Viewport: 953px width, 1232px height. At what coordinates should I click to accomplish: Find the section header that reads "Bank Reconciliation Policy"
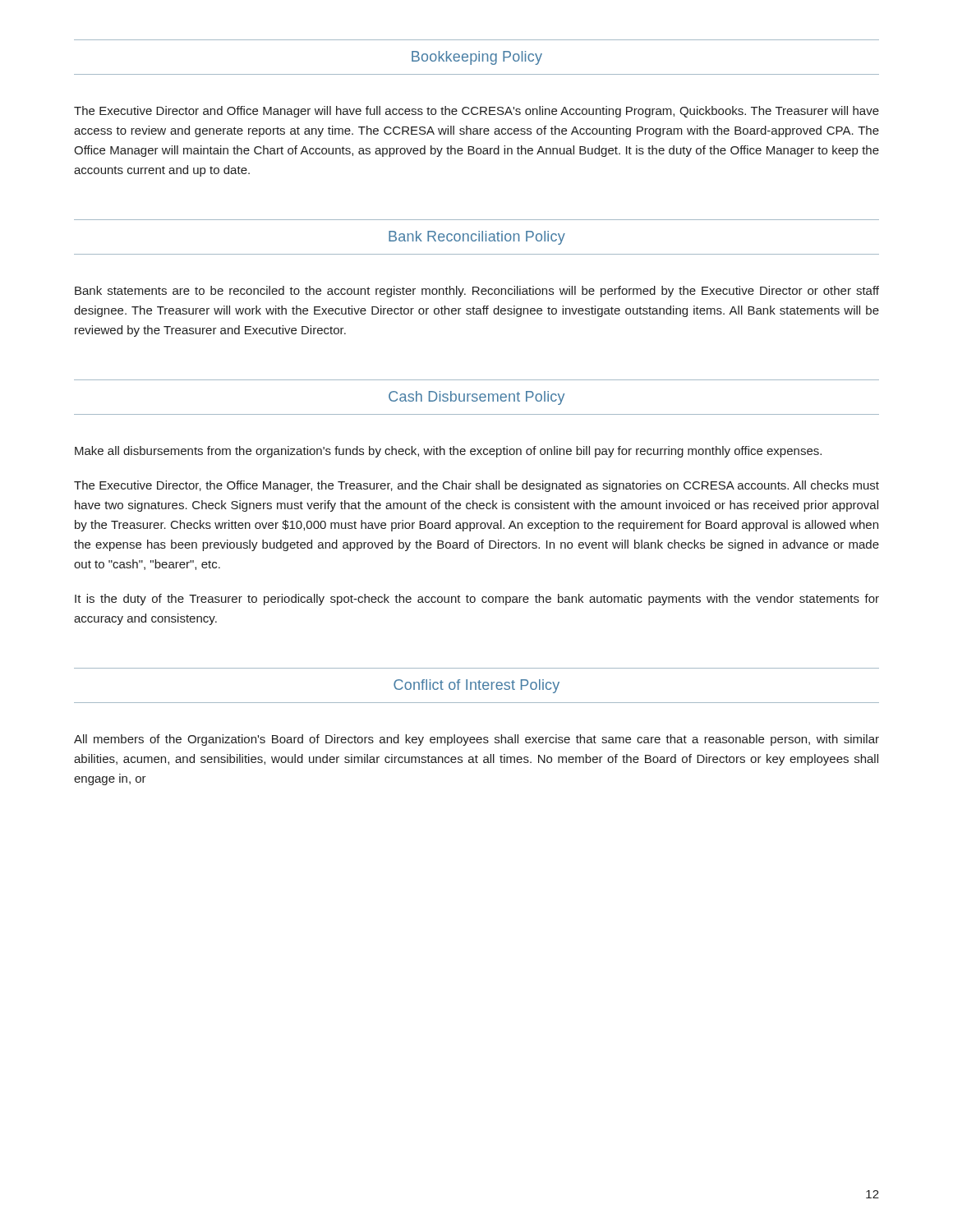[x=476, y=237]
